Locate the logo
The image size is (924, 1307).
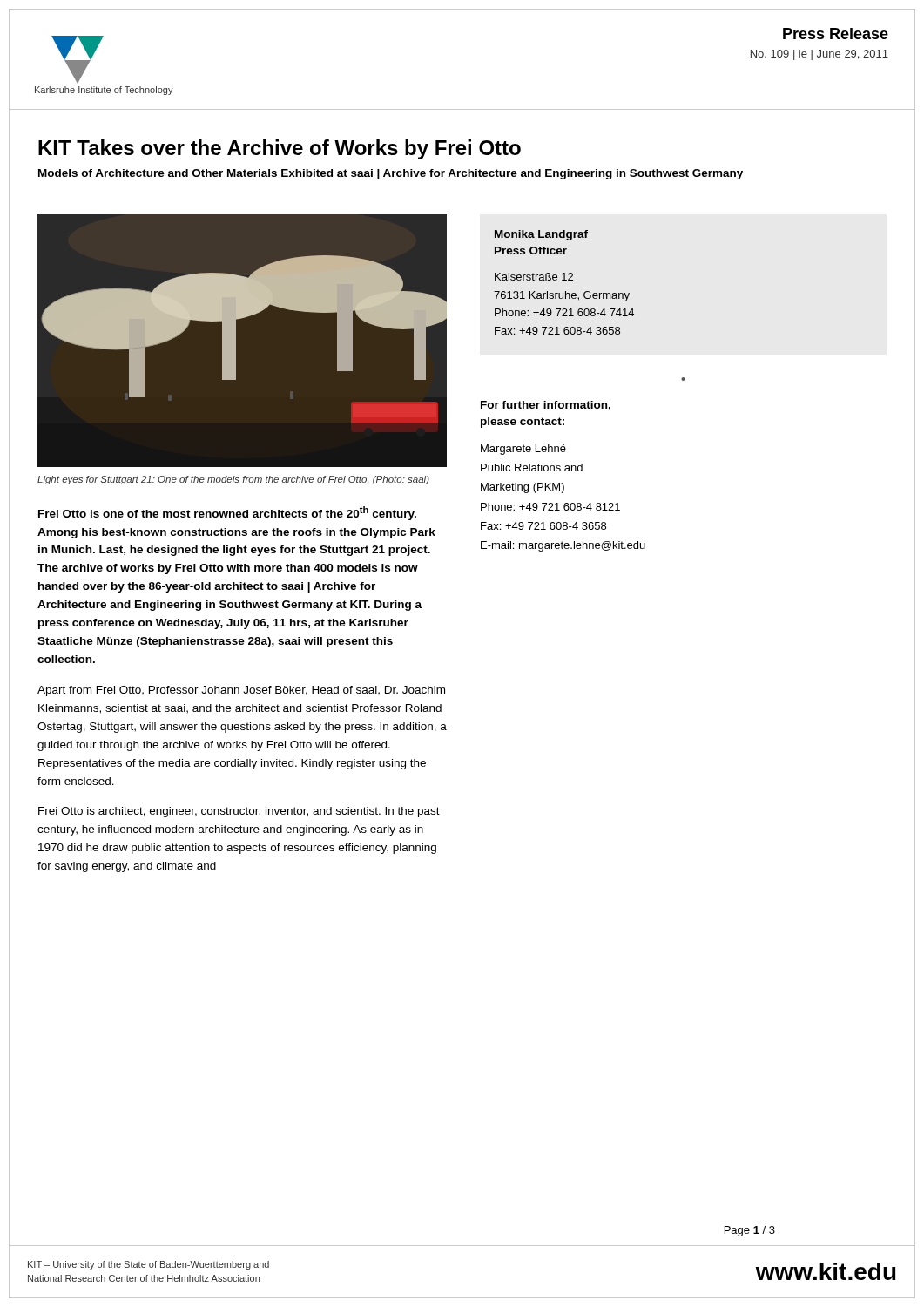tap(112, 62)
